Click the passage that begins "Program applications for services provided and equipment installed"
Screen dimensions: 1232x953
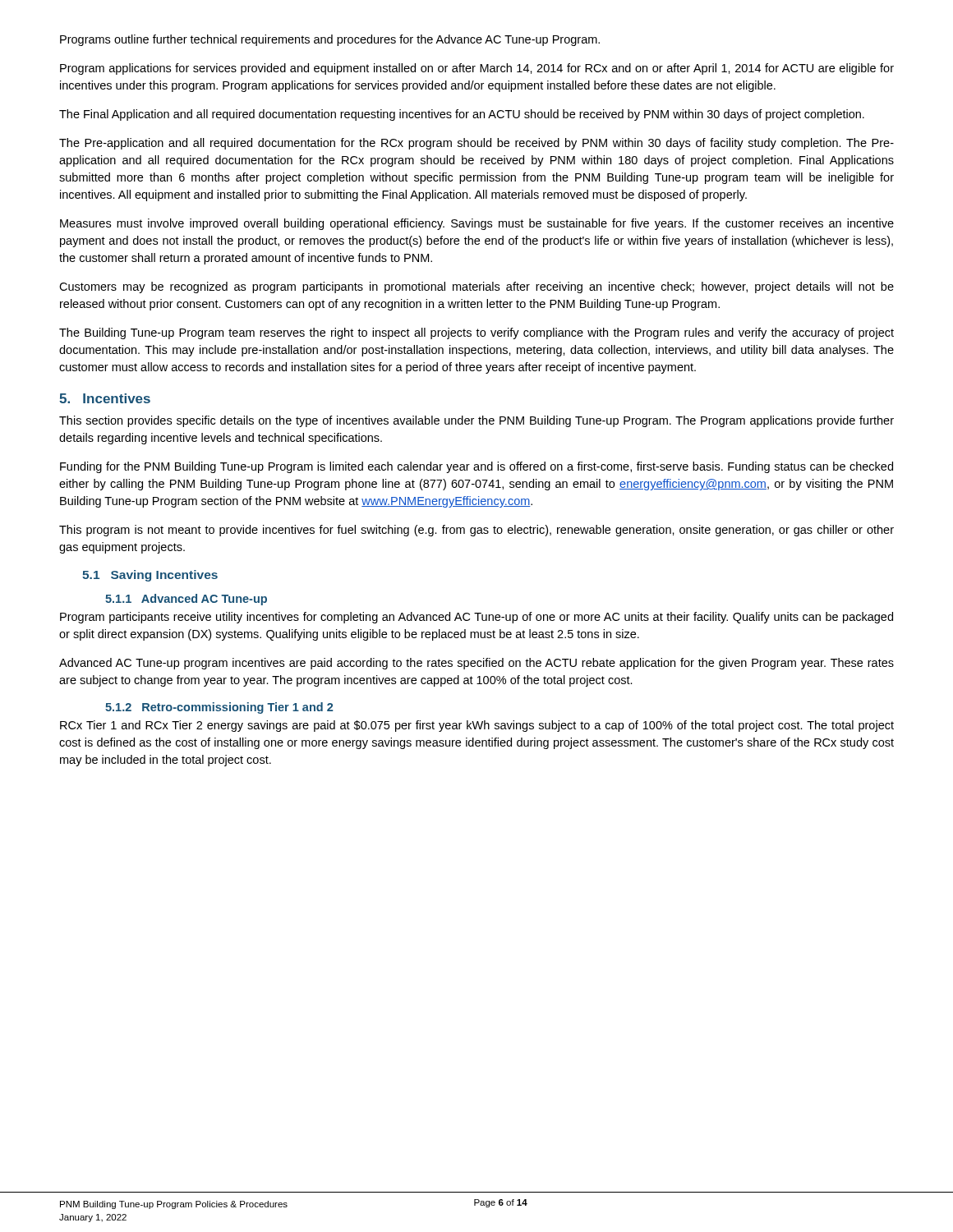point(476,77)
